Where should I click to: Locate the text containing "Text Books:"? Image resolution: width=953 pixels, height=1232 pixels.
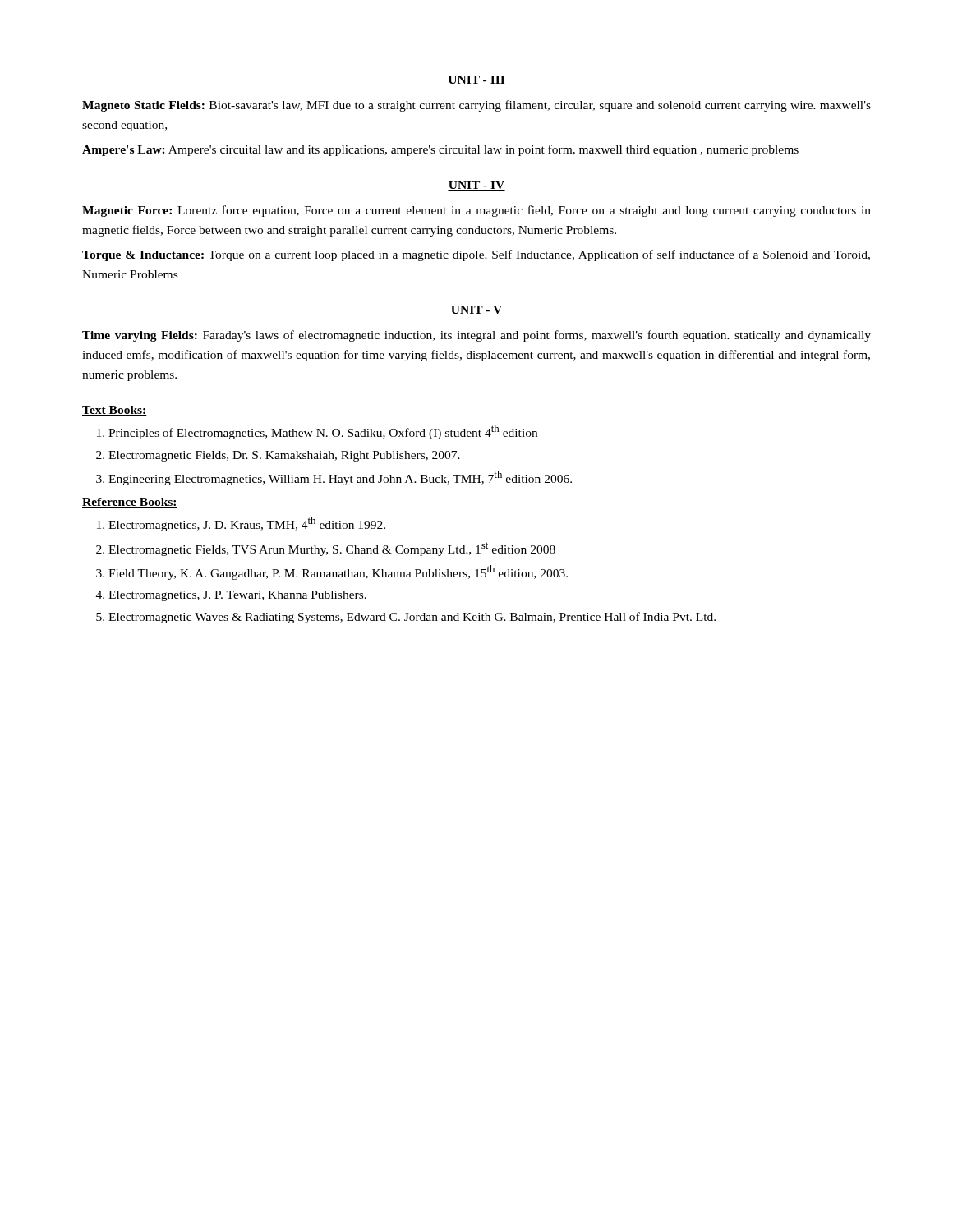(x=114, y=410)
